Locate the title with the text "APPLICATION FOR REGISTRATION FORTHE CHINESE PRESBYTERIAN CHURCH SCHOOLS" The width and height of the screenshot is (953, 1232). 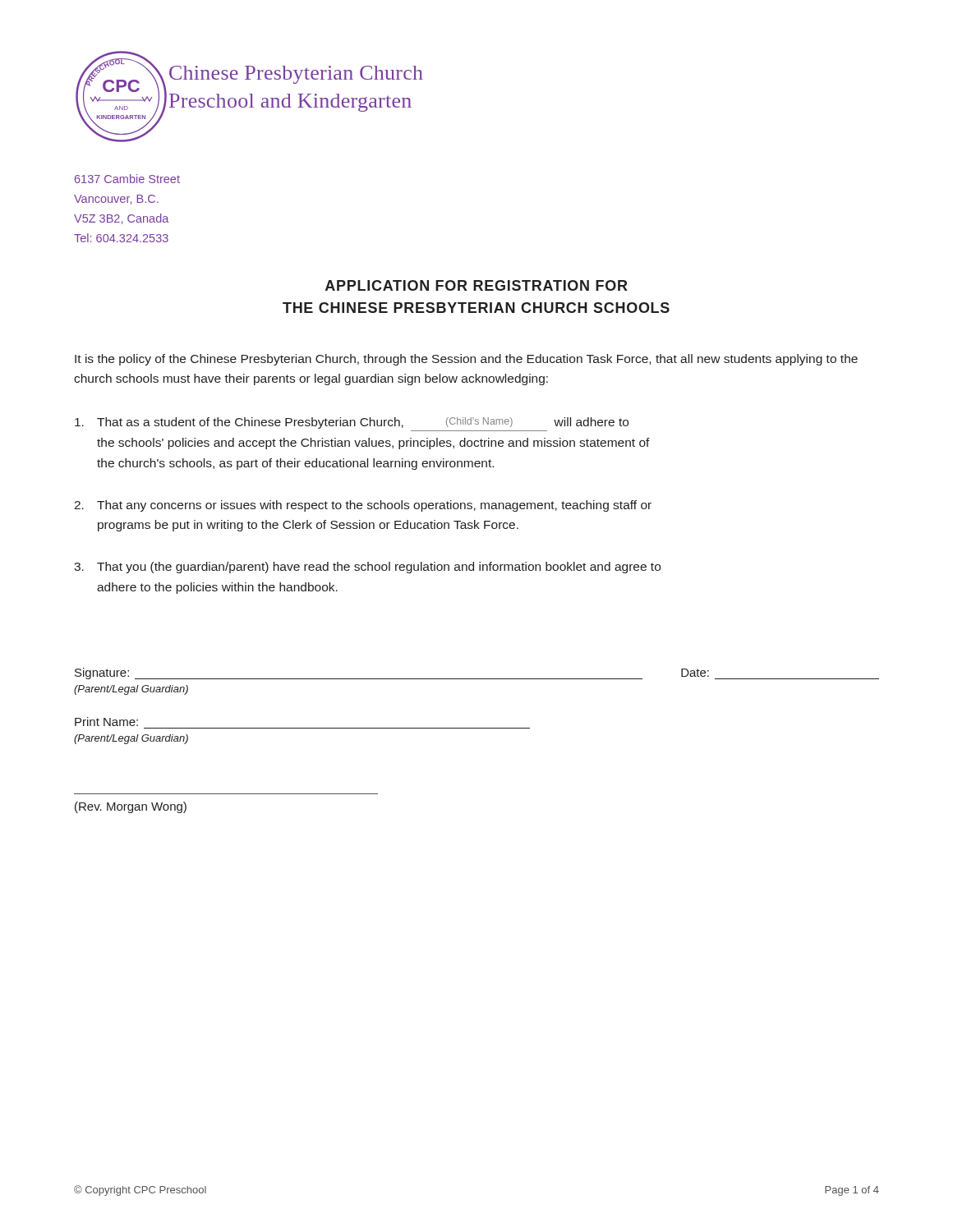coord(476,297)
